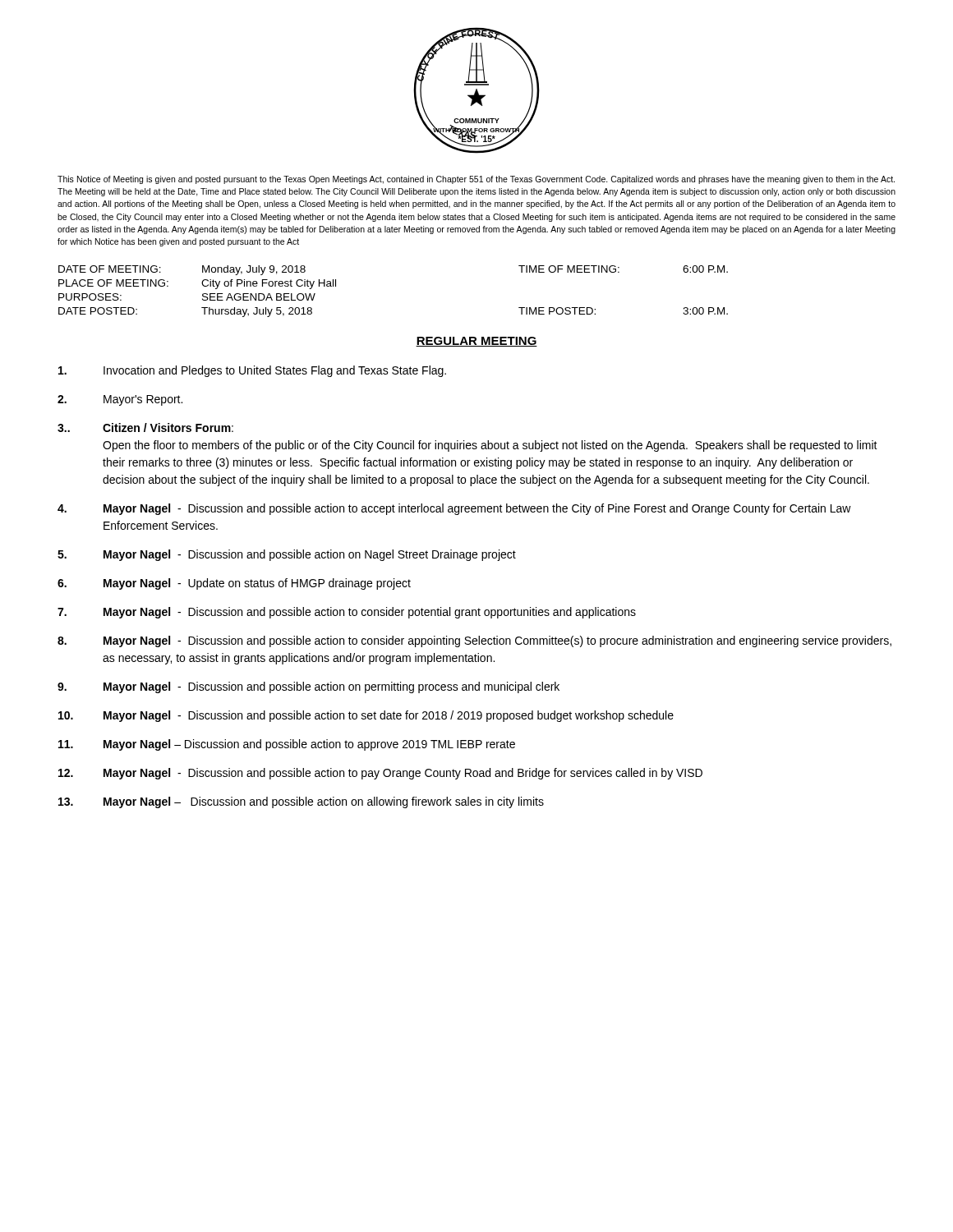The height and width of the screenshot is (1232, 953).
Task: Find a logo
Action: coord(476,92)
